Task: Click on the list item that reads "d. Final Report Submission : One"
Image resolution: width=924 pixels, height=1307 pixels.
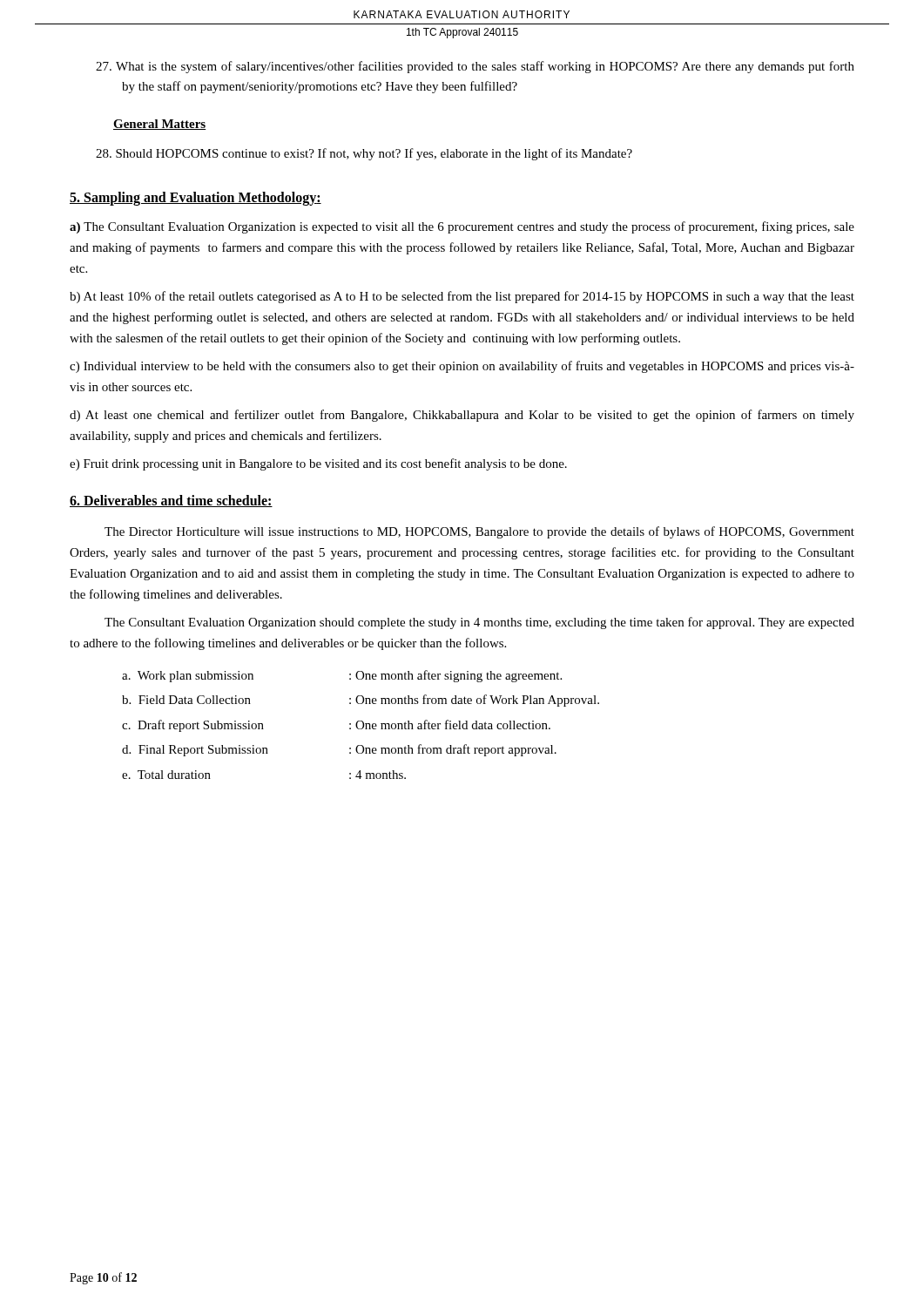Action: [x=488, y=750]
